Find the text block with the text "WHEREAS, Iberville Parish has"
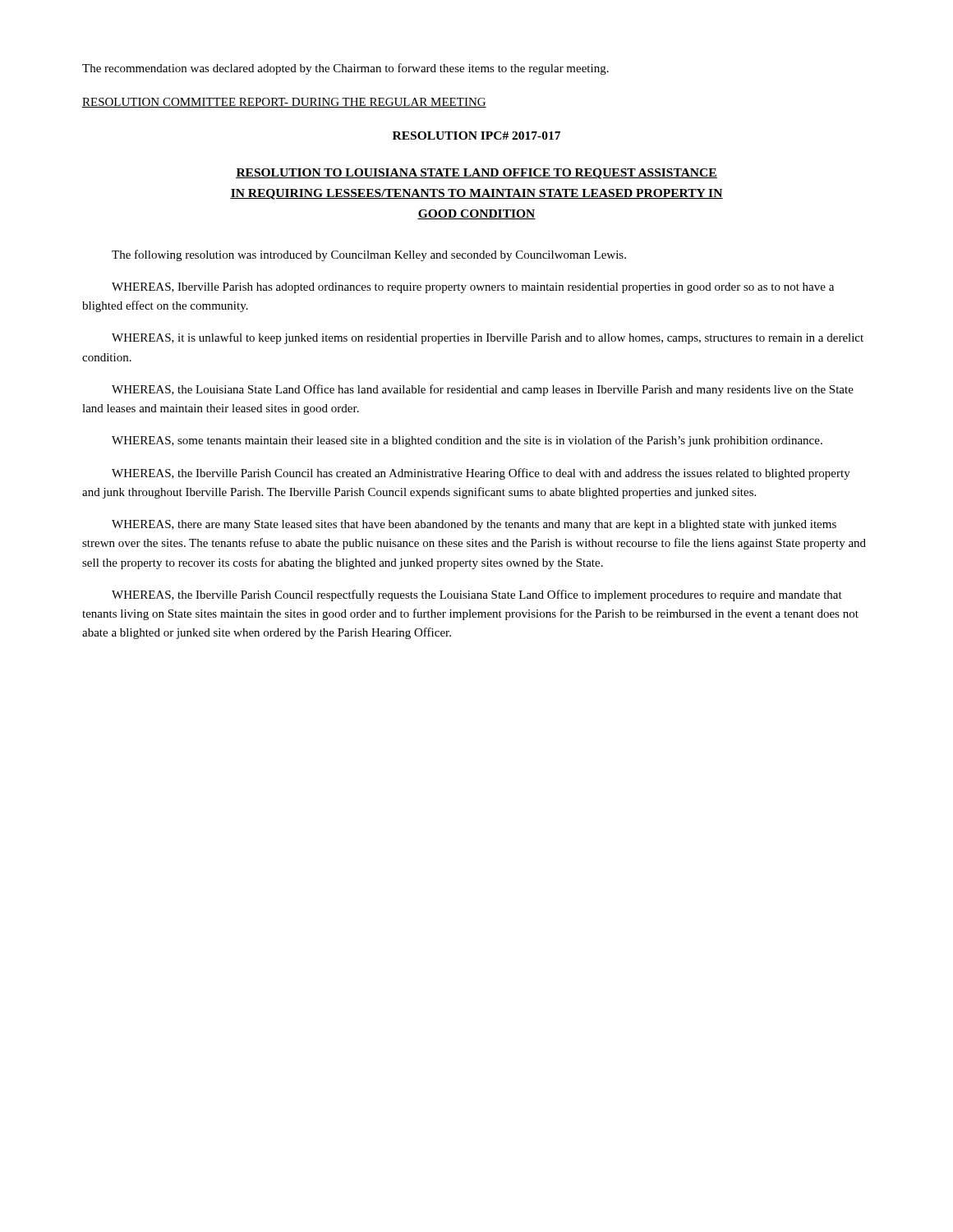The width and height of the screenshot is (953, 1232). [x=458, y=296]
